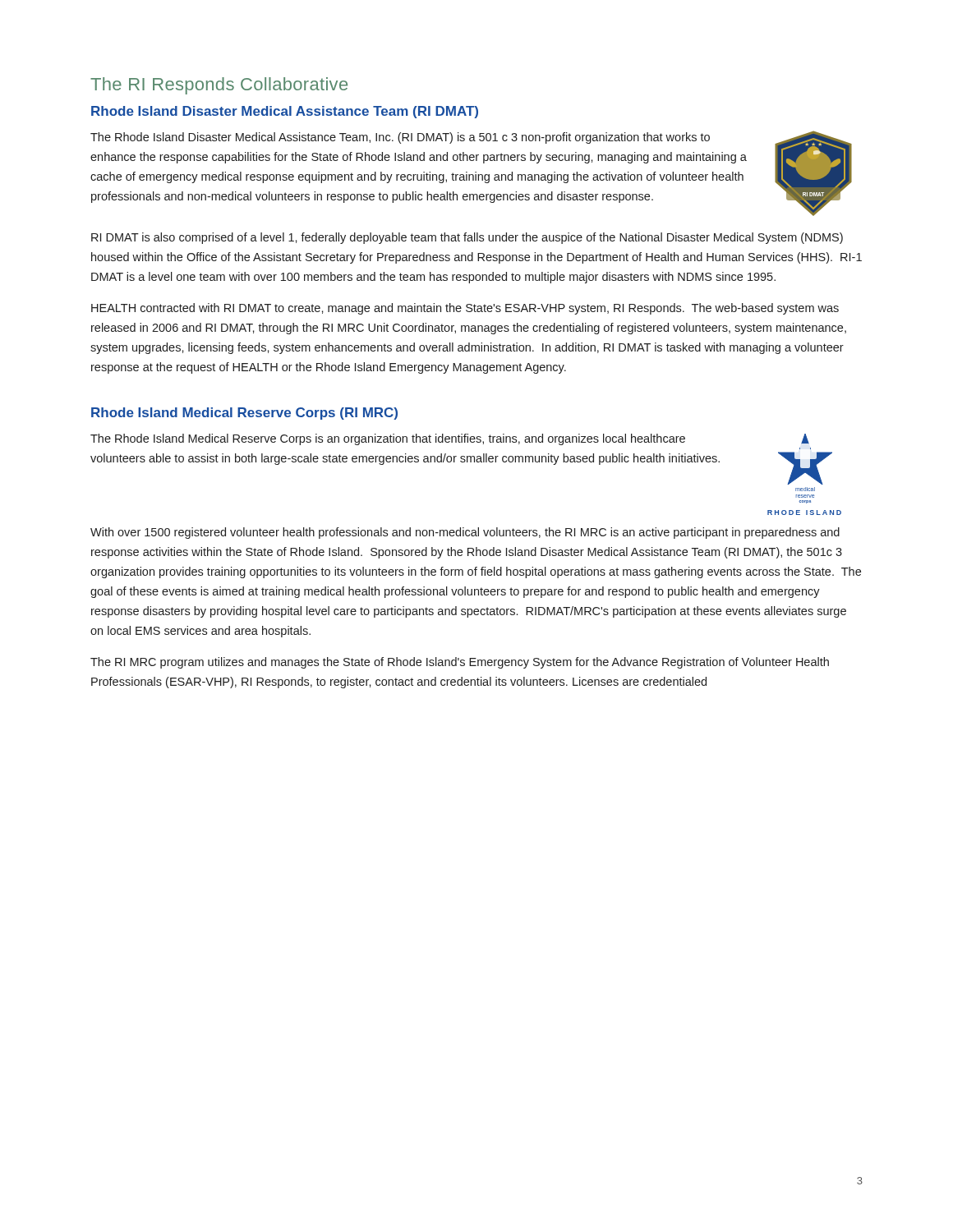Select the text block that says "The Rhode Island Medical"
The height and width of the screenshot is (1232, 953).
(x=406, y=449)
